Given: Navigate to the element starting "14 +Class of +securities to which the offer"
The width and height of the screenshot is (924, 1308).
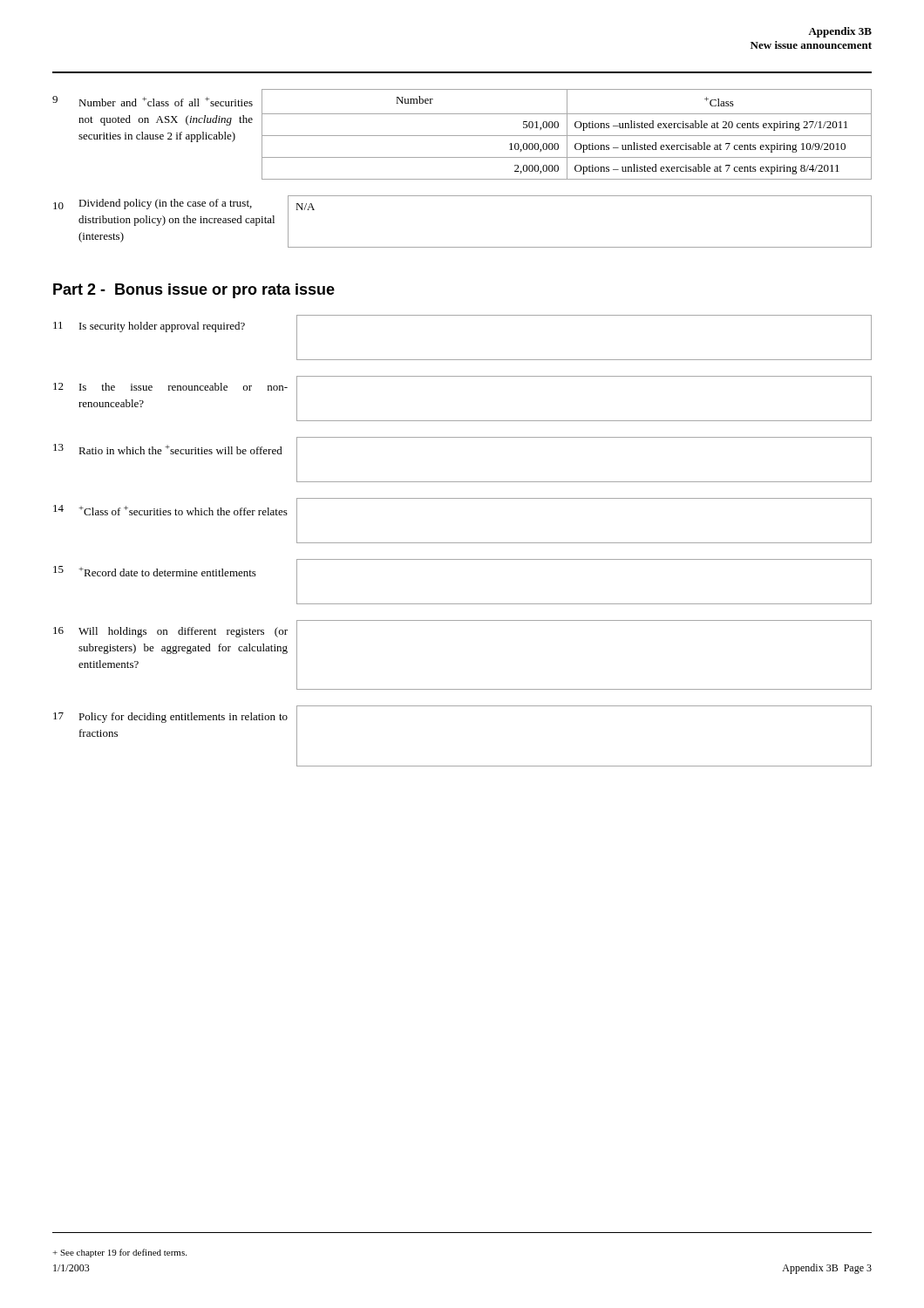Looking at the screenshot, I should (x=462, y=521).
